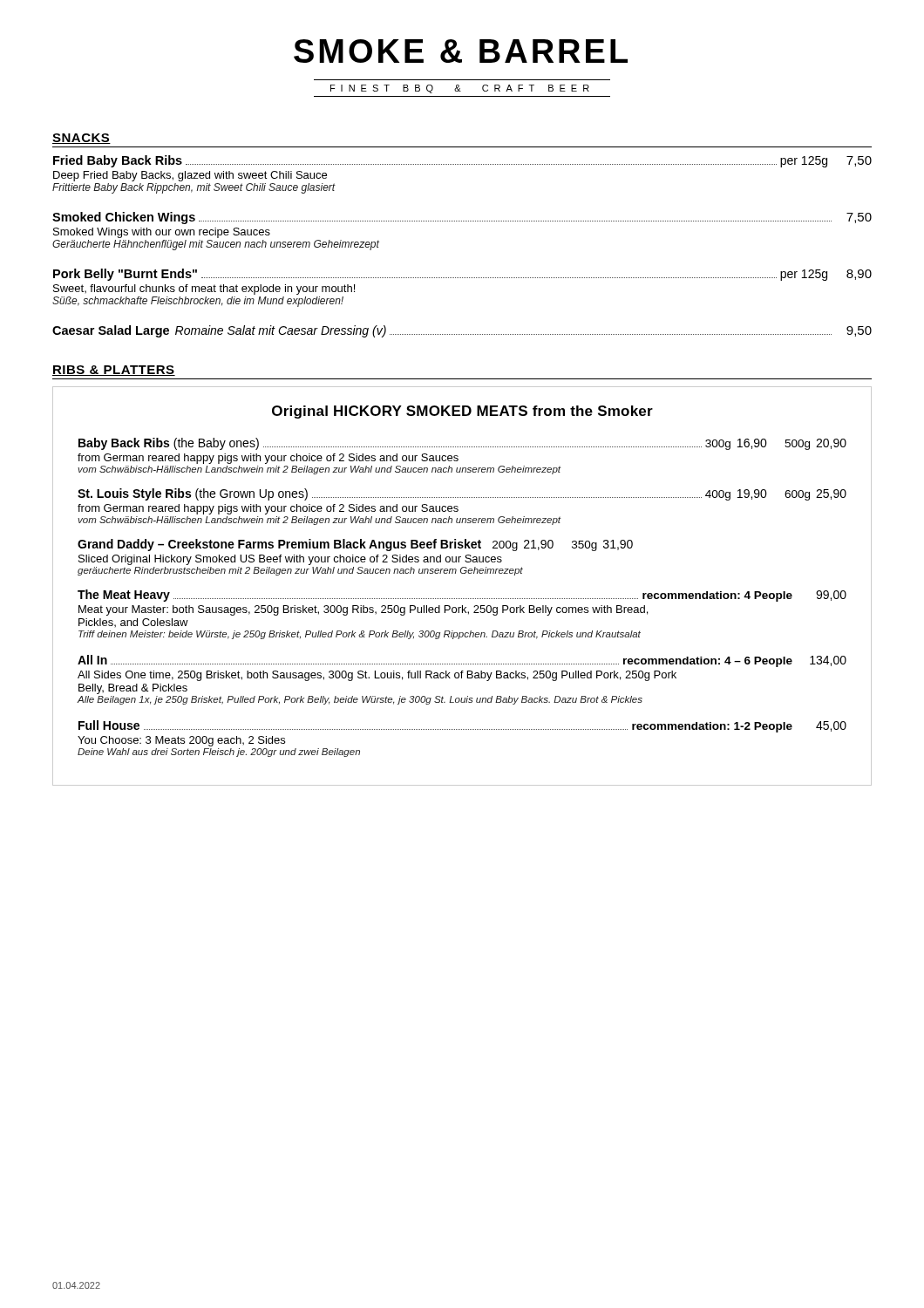The image size is (924, 1308).
Task: Where is the passage that starts "Full House recommendation: 1-2 People"?
Action: coord(462,738)
